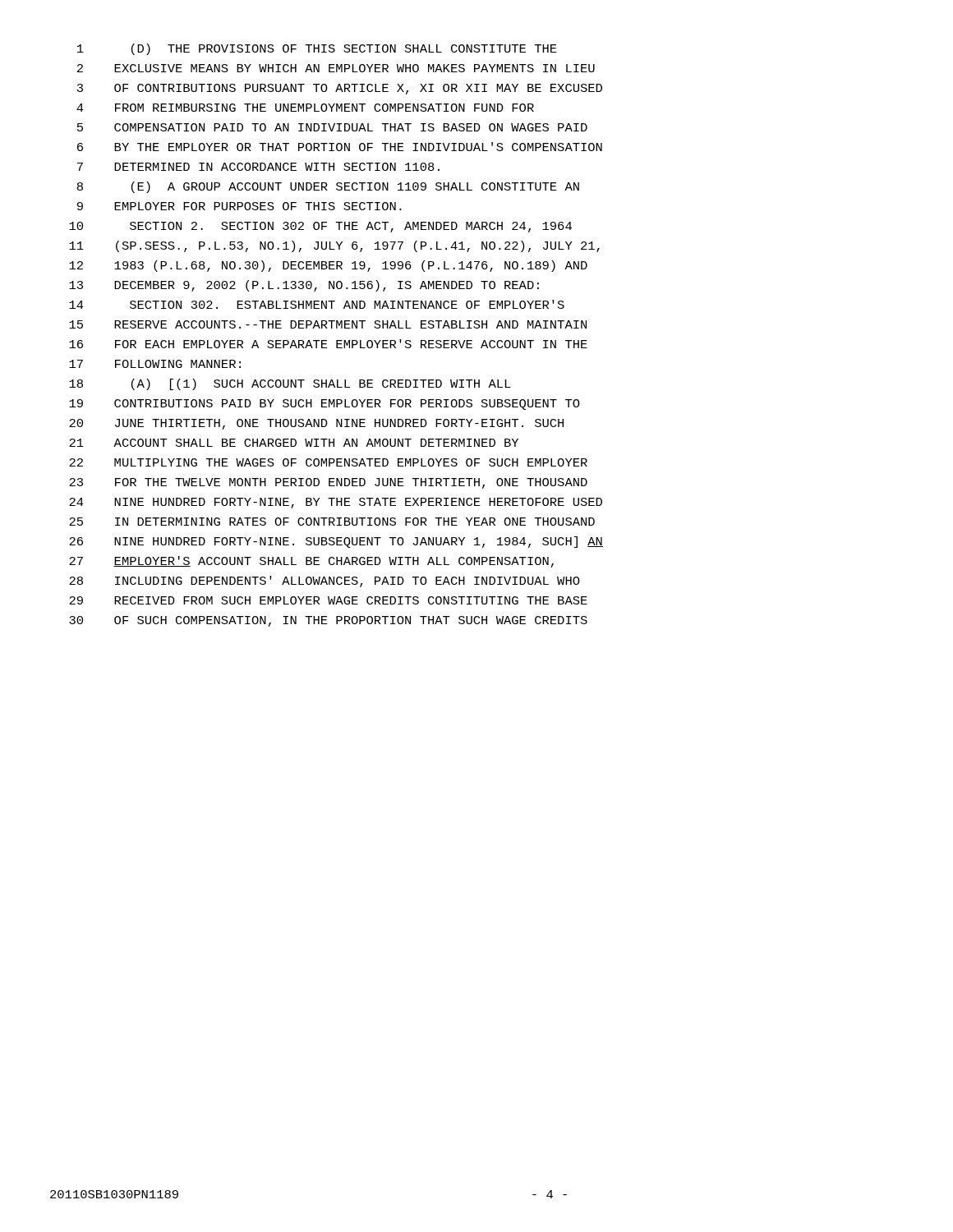Click the passage that begins "2 EXCLUSIVE MEANS BY WHICH"
Image resolution: width=953 pixels, height=1232 pixels.
pyautogui.click(x=322, y=69)
